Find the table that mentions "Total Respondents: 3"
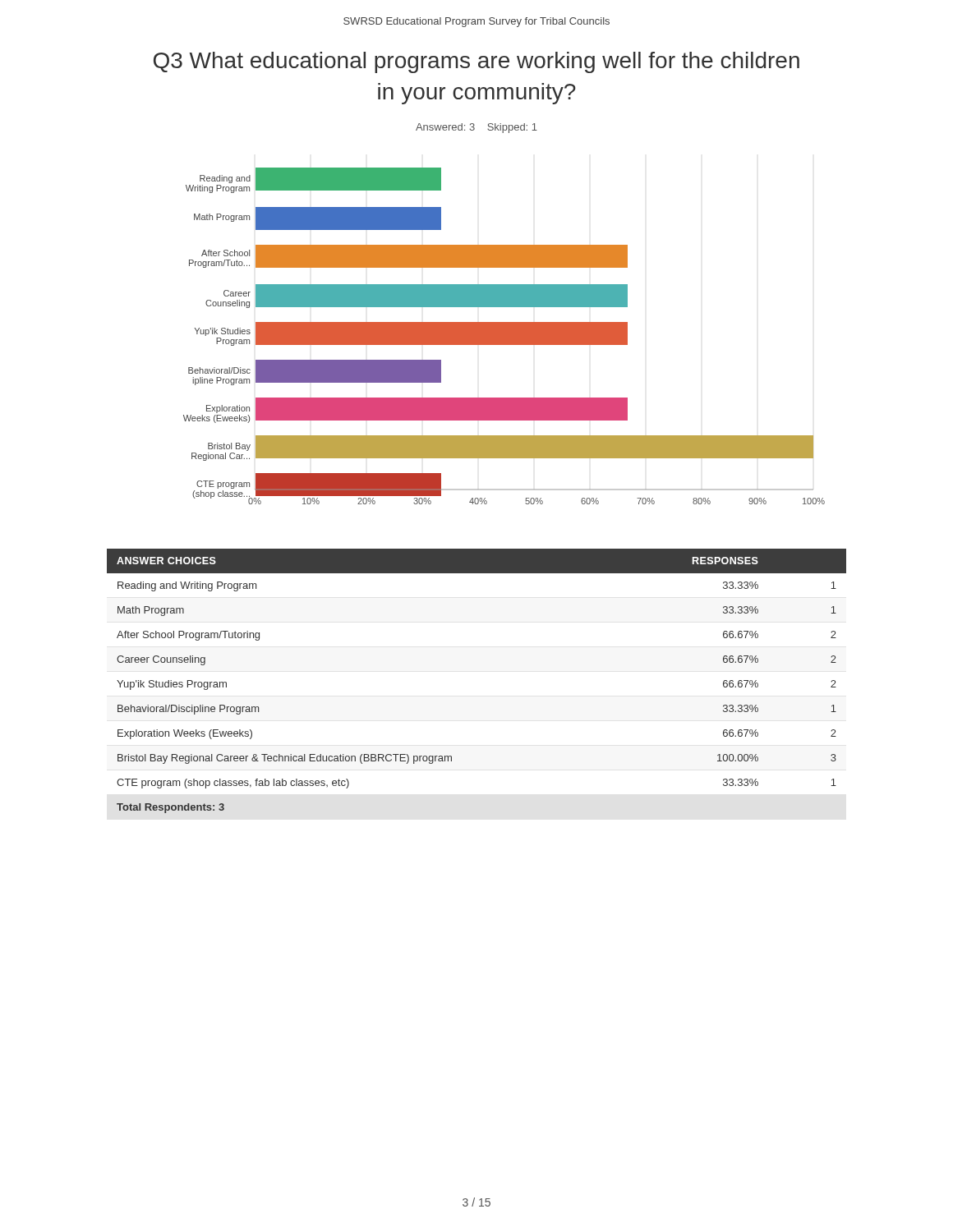This screenshot has width=953, height=1232. tap(476, 684)
